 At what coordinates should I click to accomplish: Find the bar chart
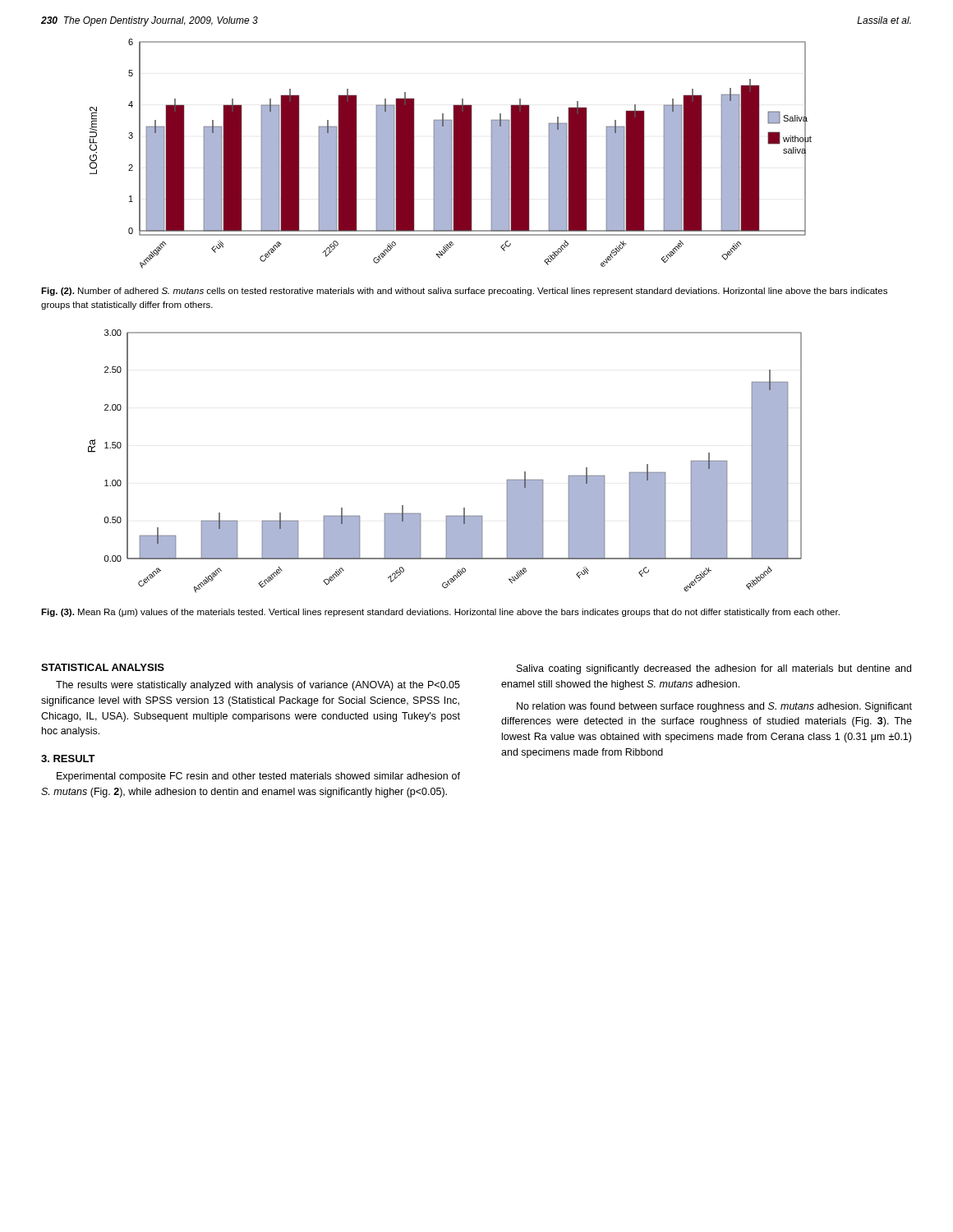[452, 464]
